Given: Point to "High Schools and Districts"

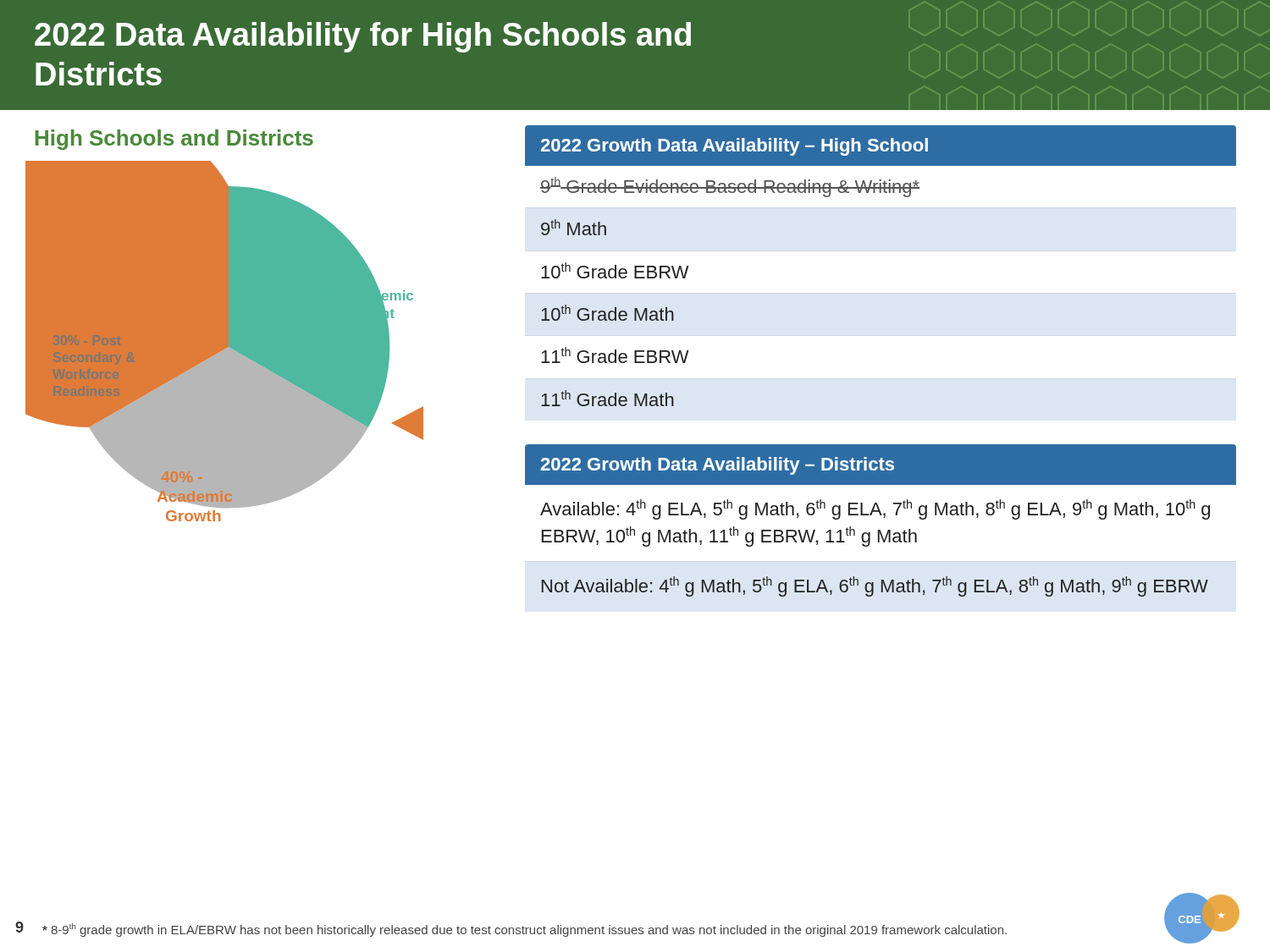Looking at the screenshot, I should [x=174, y=138].
